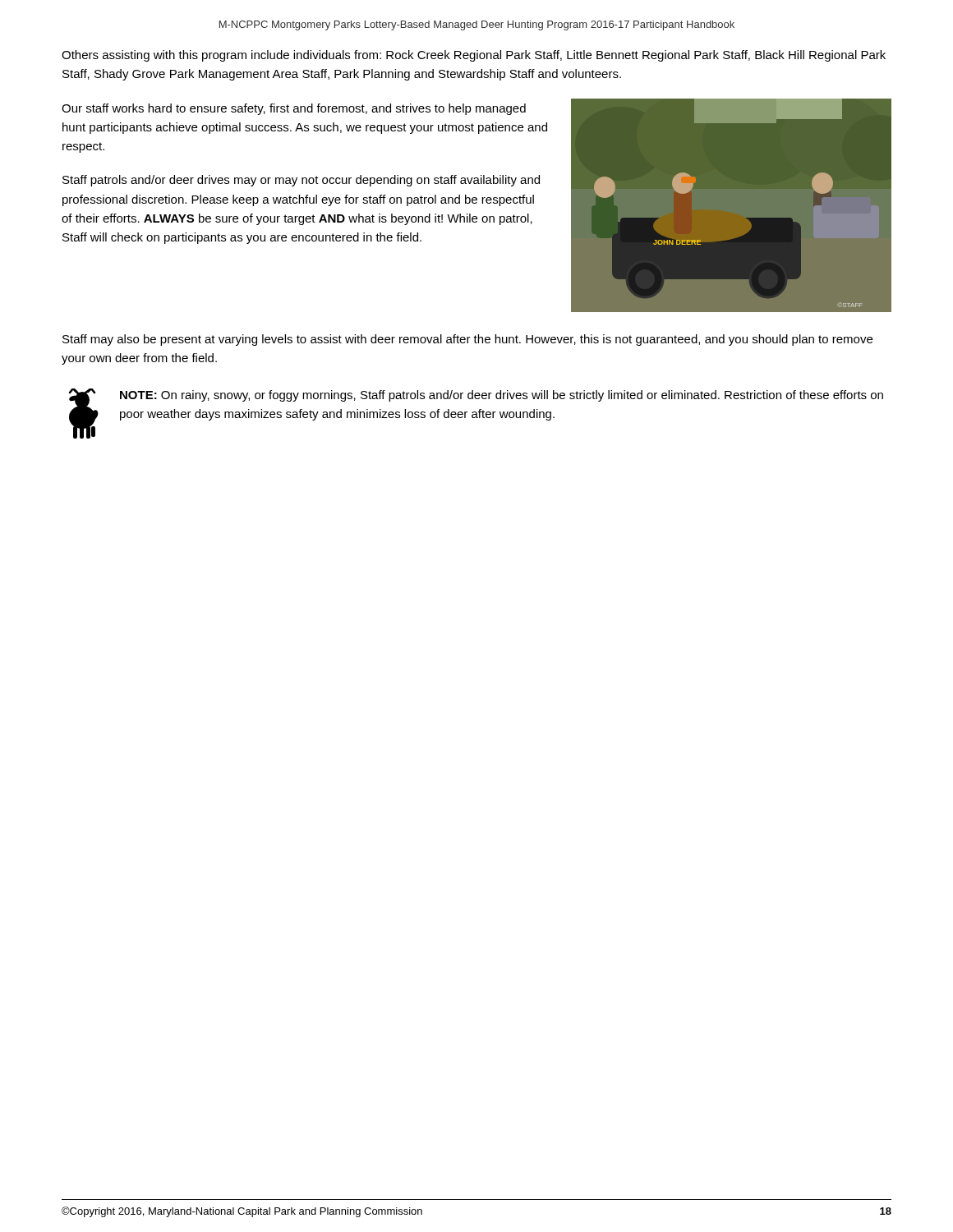Point to the block beginning "NOTE: On rainy, snowy, or"

point(502,404)
